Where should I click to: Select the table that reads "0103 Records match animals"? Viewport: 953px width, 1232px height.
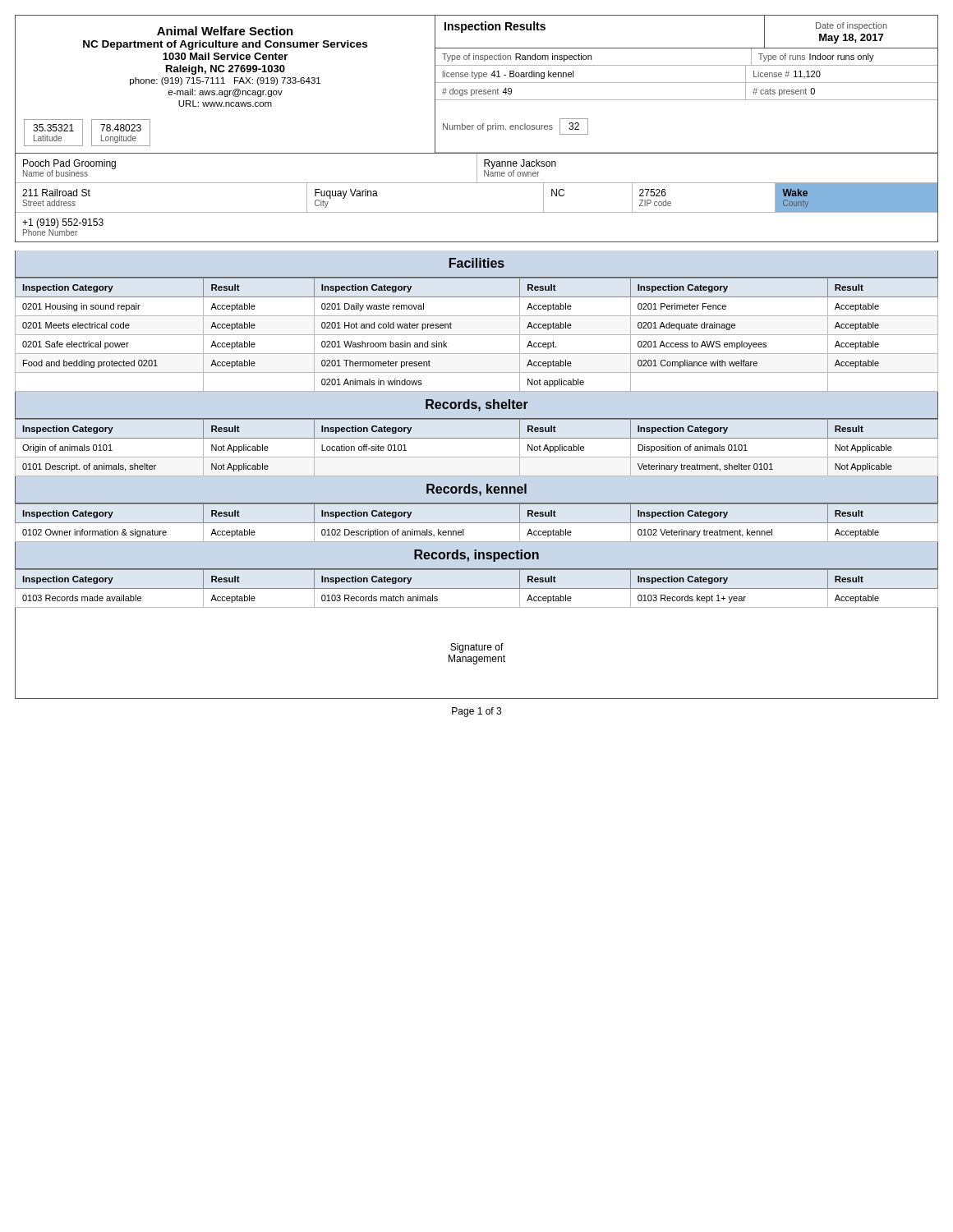[x=476, y=588]
